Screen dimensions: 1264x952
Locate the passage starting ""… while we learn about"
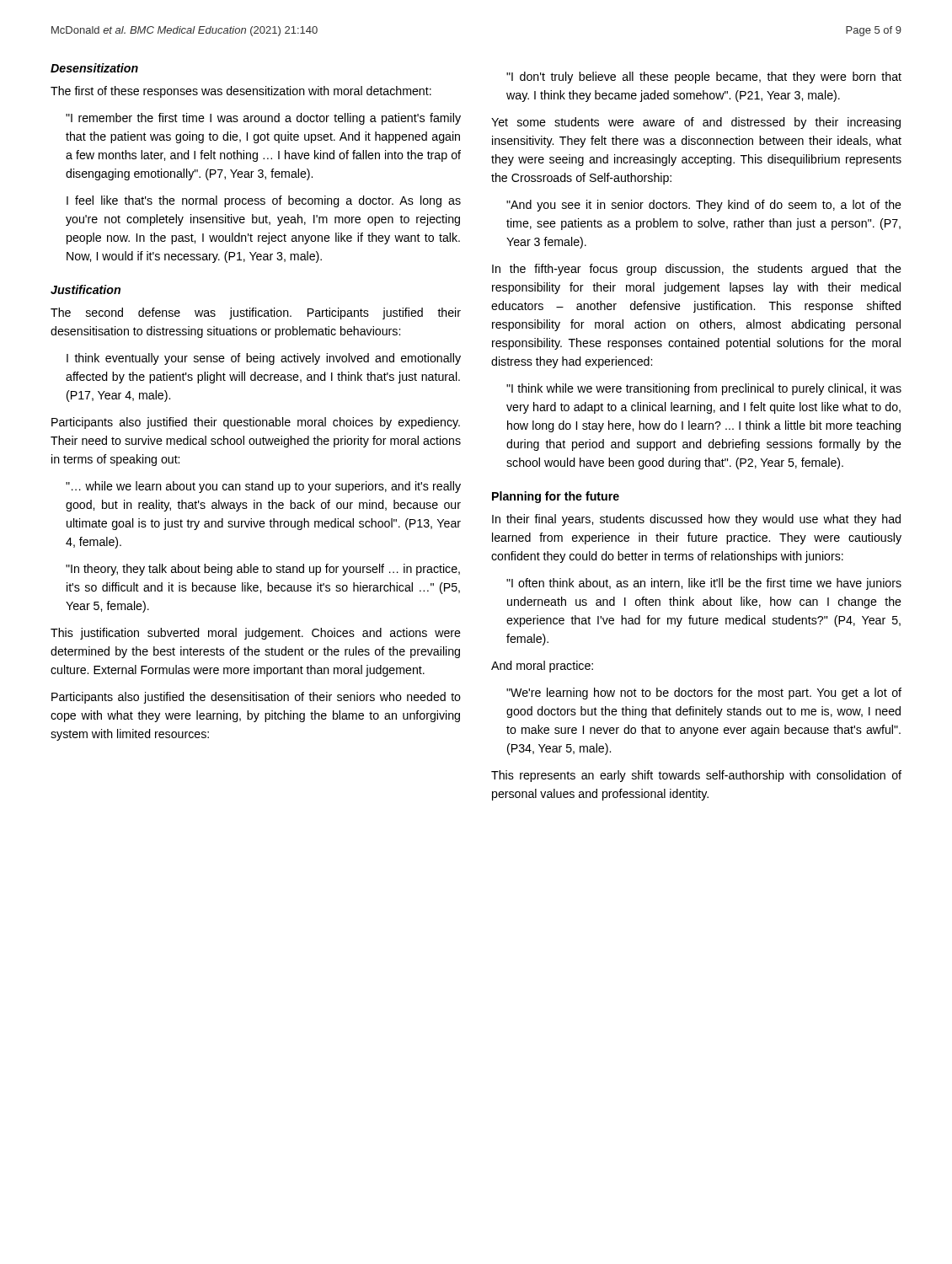click(263, 514)
